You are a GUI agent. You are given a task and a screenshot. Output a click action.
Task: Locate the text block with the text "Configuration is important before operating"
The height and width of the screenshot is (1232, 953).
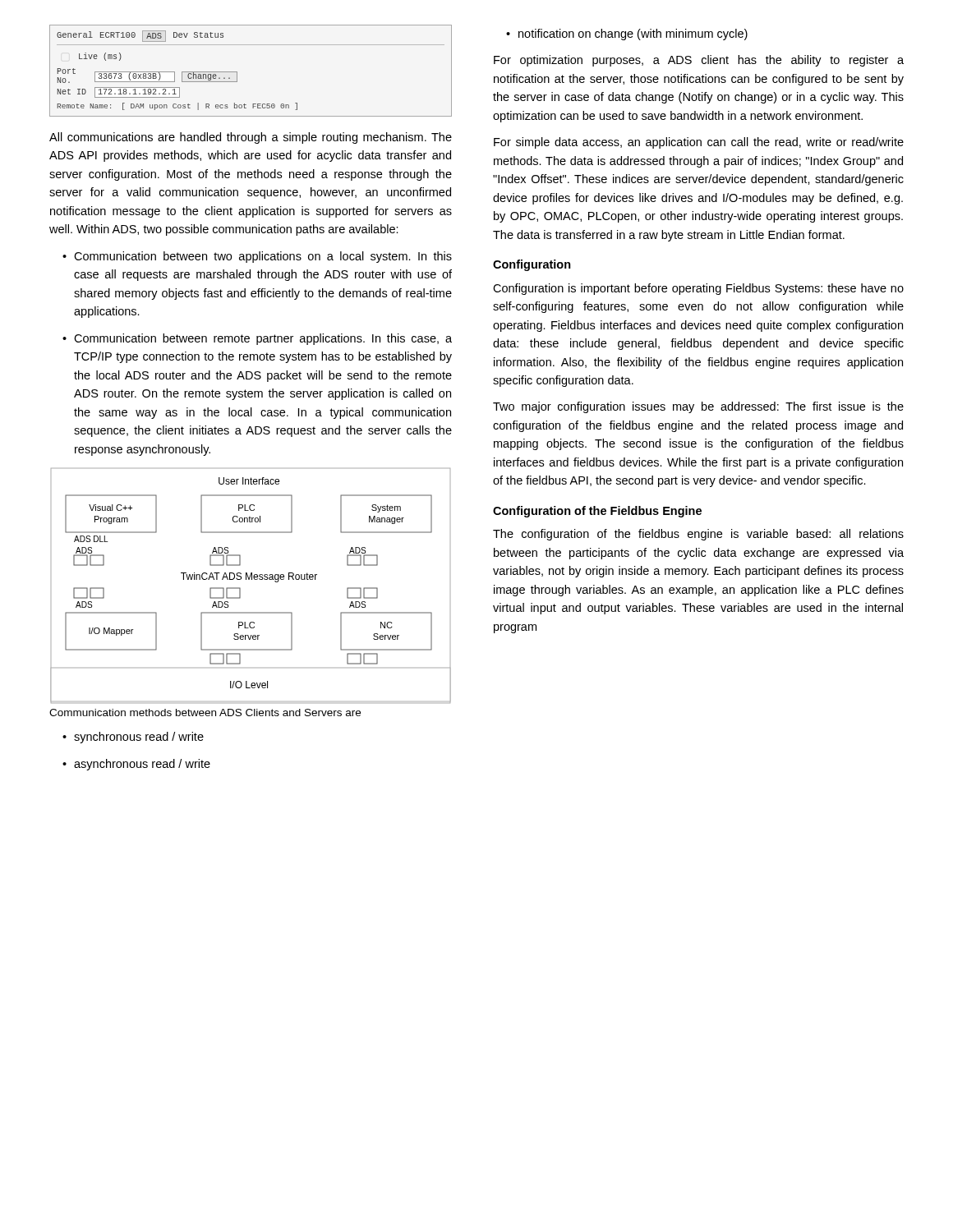click(698, 334)
